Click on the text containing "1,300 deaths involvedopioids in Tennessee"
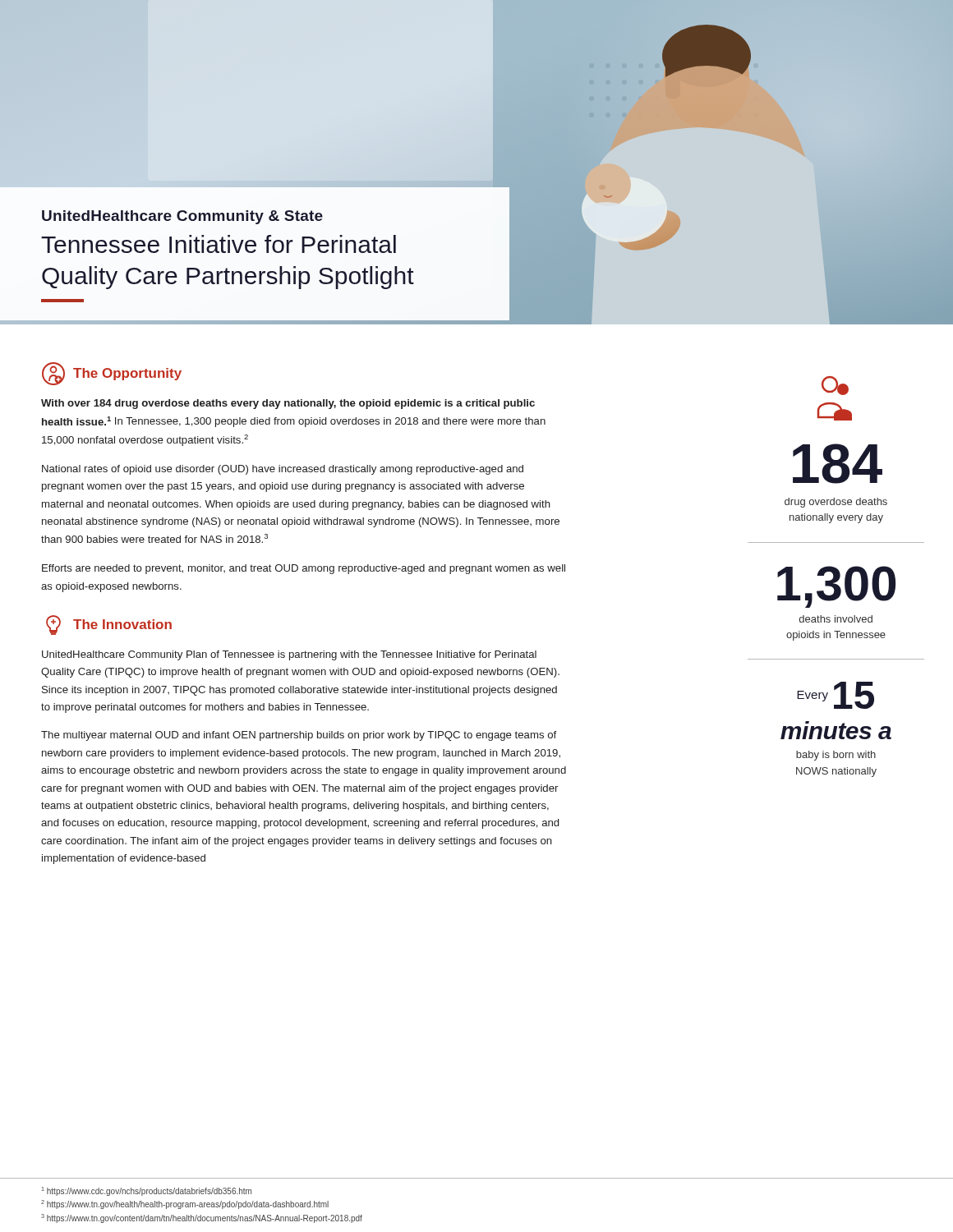This screenshot has width=953, height=1232. tap(836, 599)
